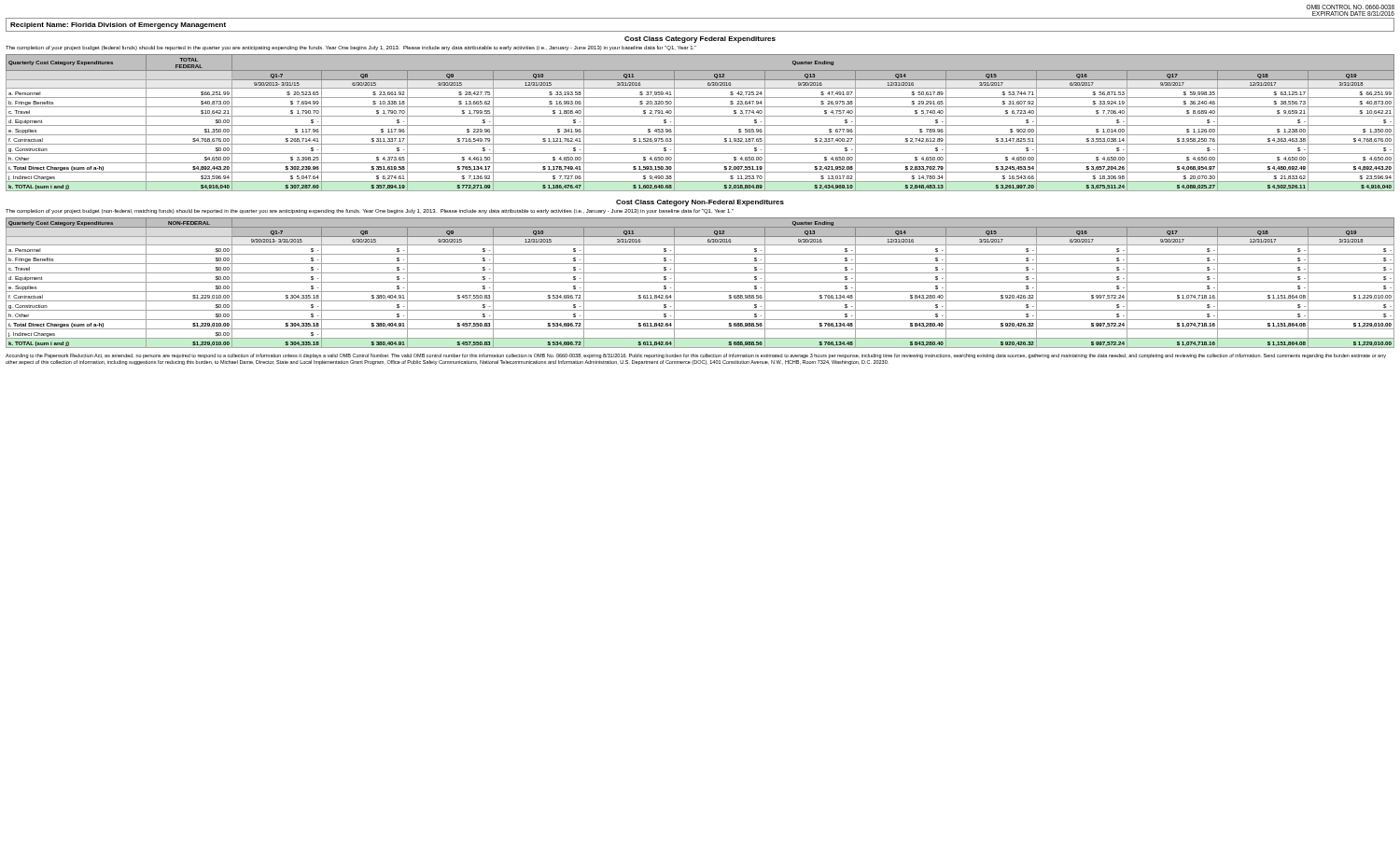Where does it say "Cost Class Category Federal Expenditures"?
The width and height of the screenshot is (1400, 850).
pos(700,39)
